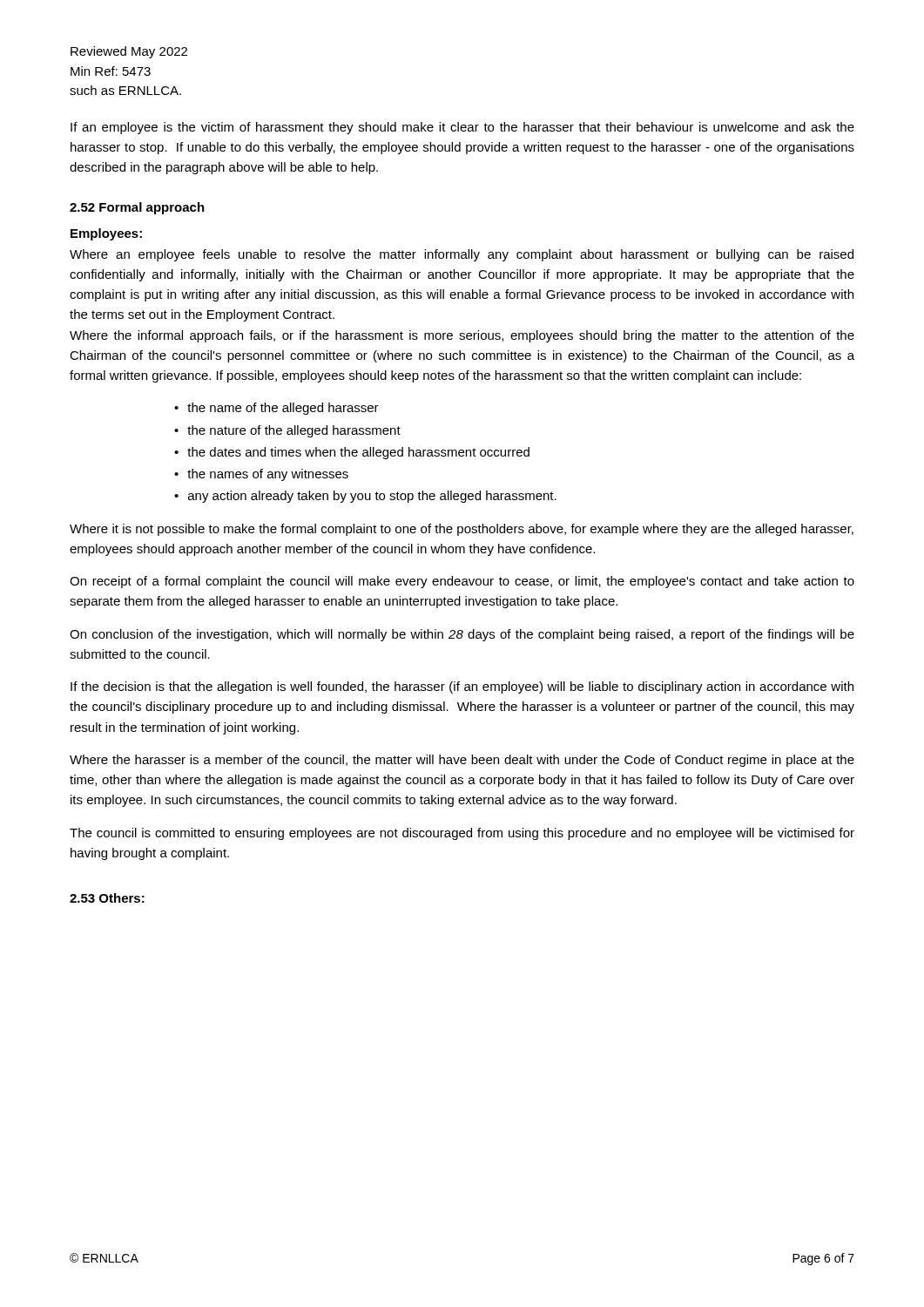
Task: Select the passage starting "•the name of"
Action: (276, 408)
